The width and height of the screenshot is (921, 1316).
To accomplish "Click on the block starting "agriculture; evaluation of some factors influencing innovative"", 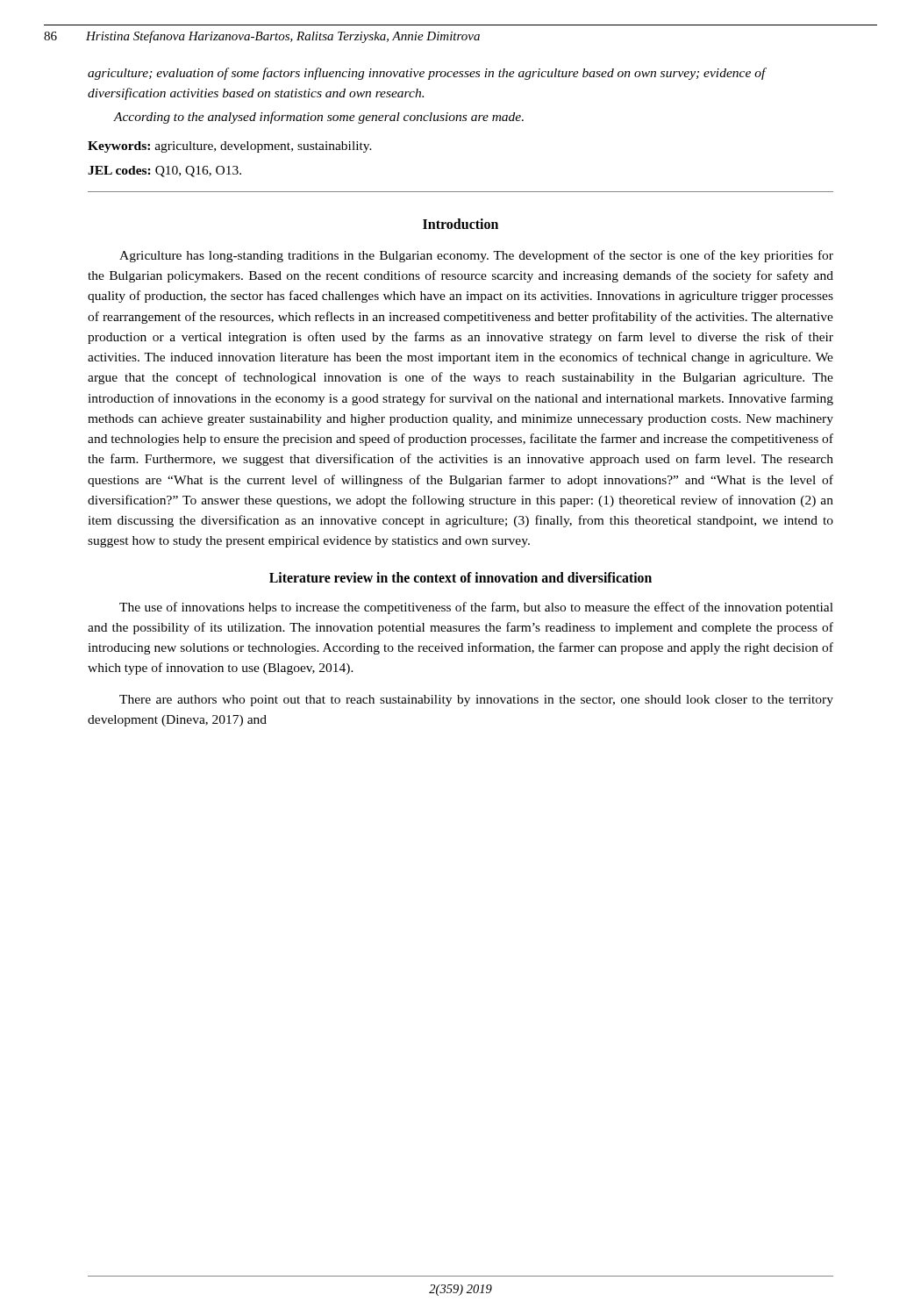I will 426,82.
